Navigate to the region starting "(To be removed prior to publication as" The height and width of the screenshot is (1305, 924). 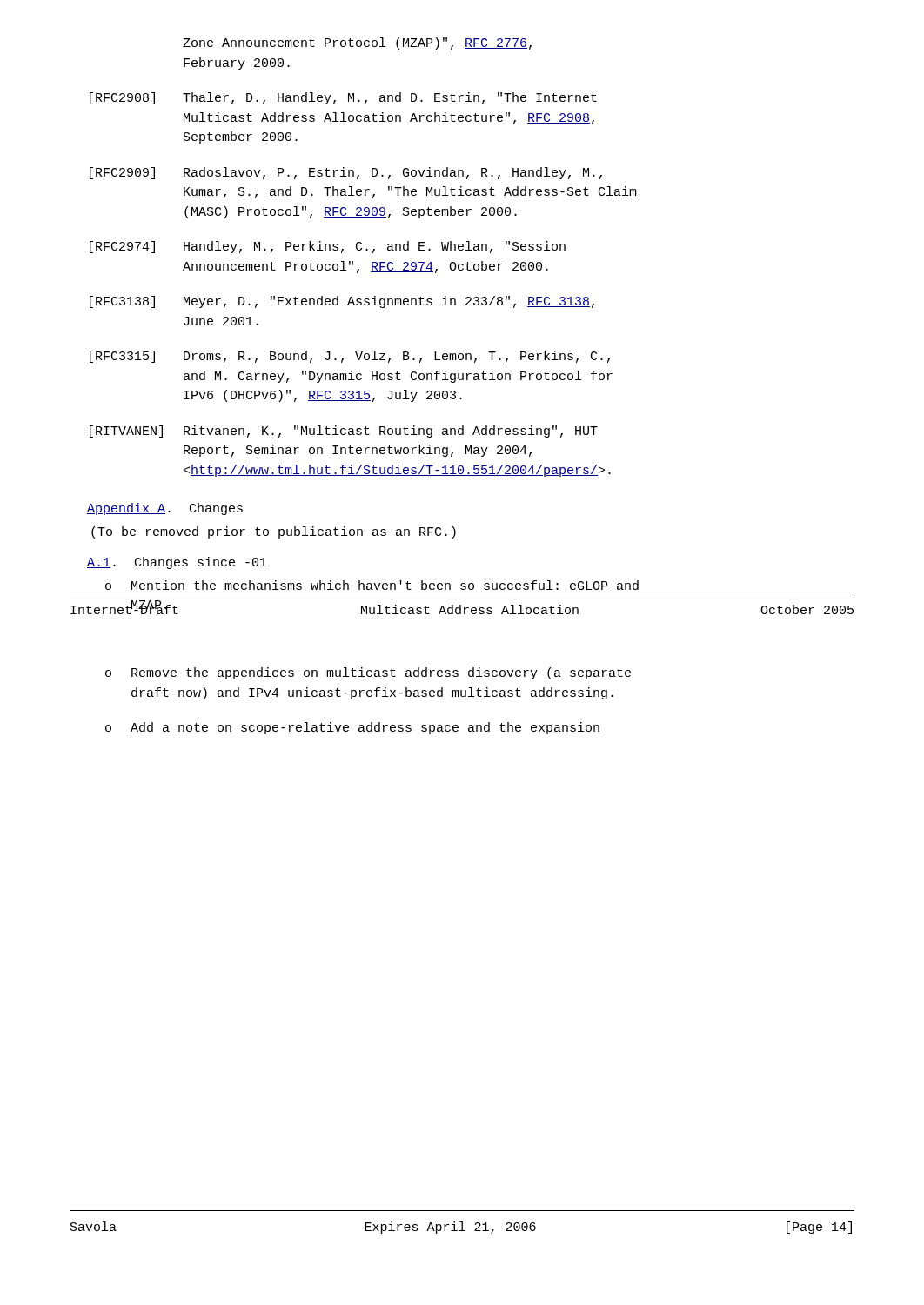[274, 533]
